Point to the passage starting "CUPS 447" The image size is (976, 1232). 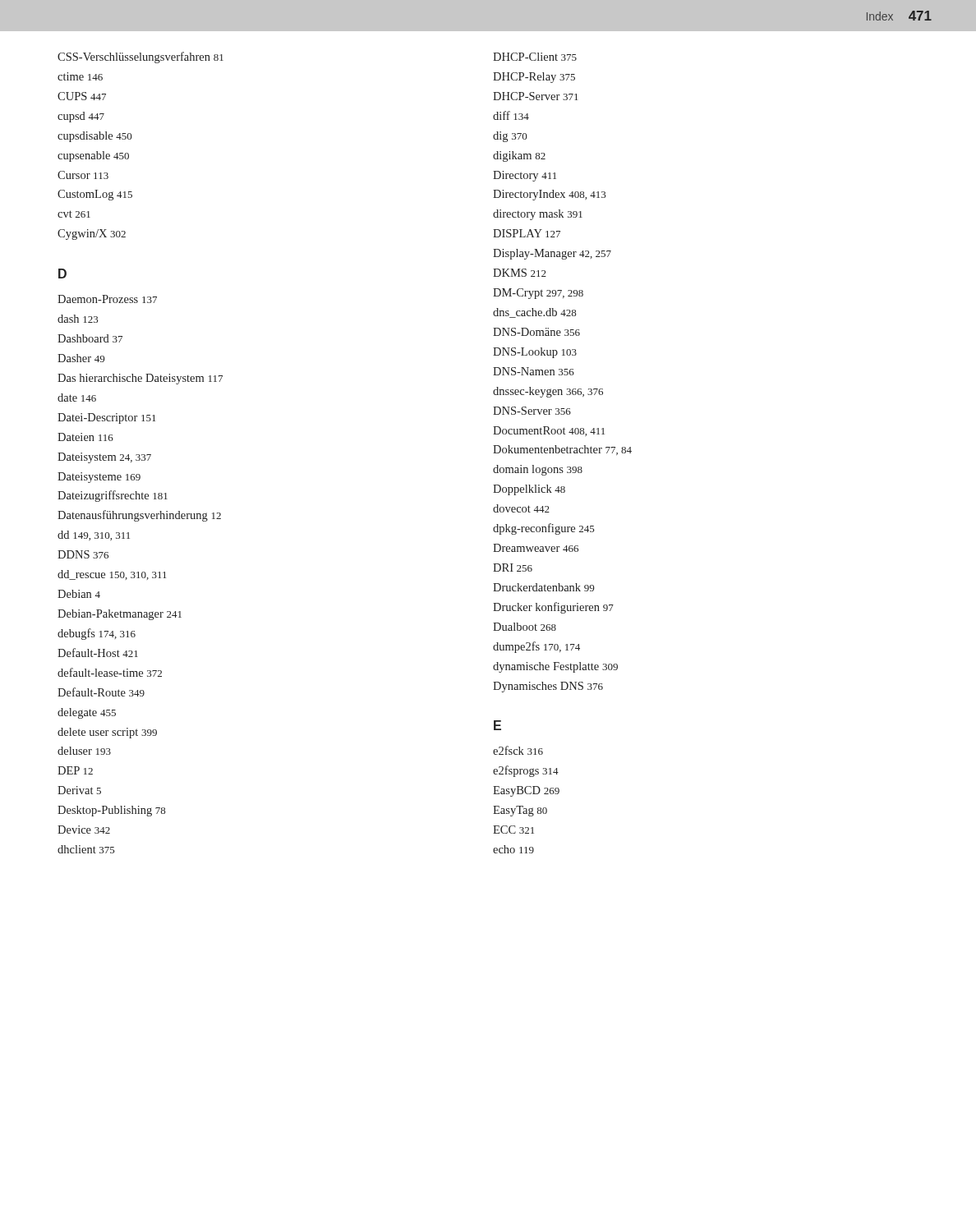click(82, 96)
